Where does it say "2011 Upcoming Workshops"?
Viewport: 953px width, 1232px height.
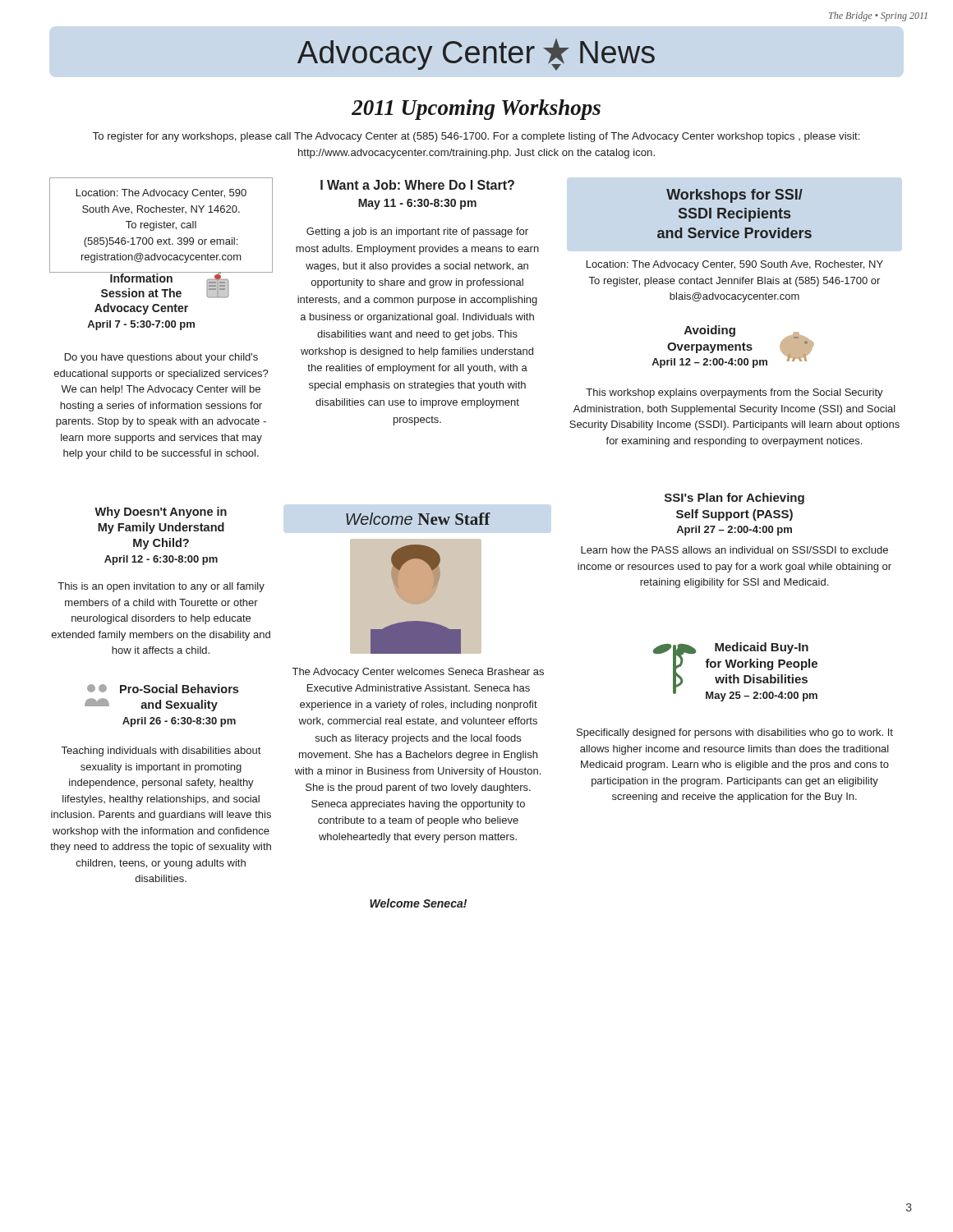pyautogui.click(x=476, y=108)
